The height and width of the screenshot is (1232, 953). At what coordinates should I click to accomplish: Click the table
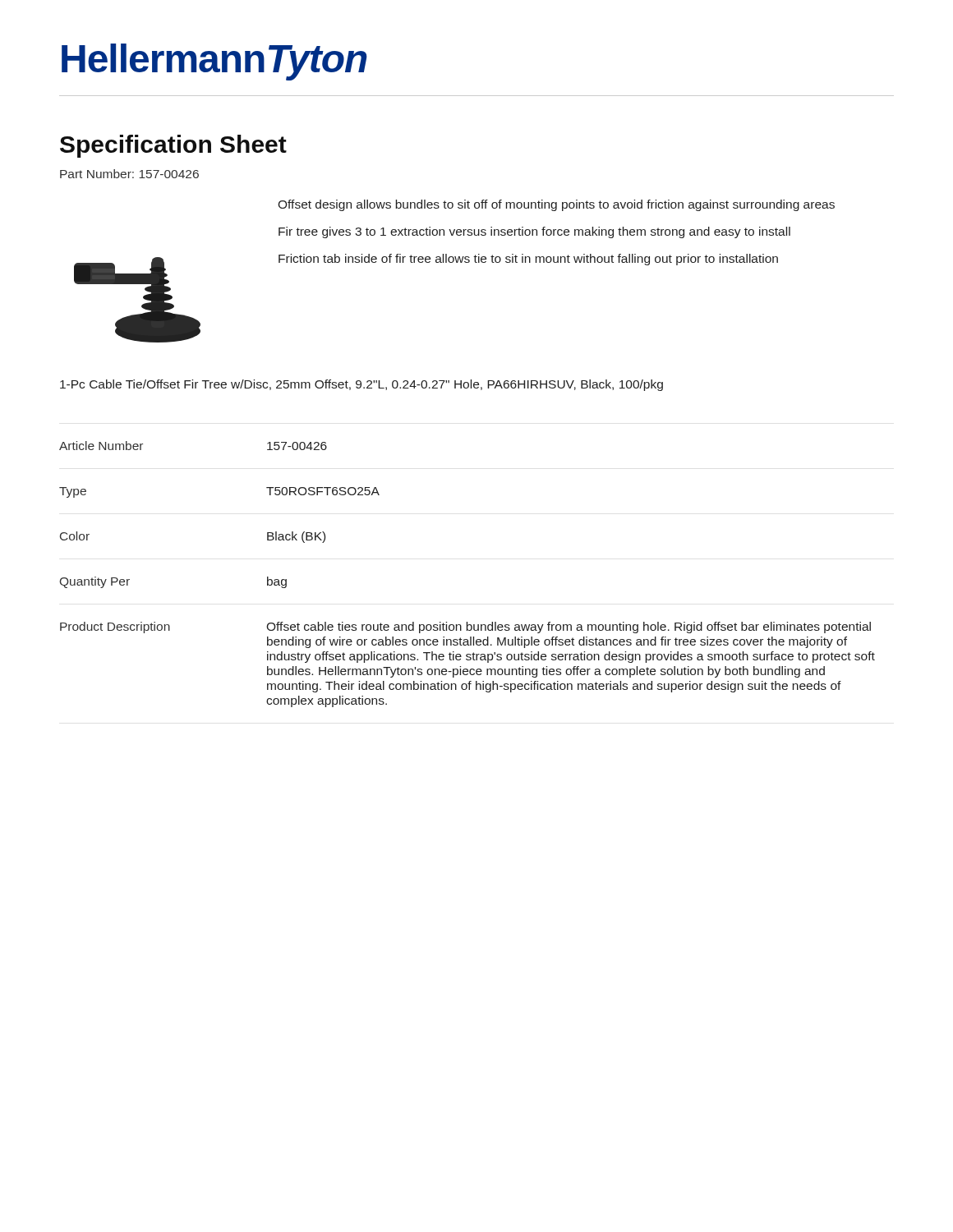[x=476, y=573]
